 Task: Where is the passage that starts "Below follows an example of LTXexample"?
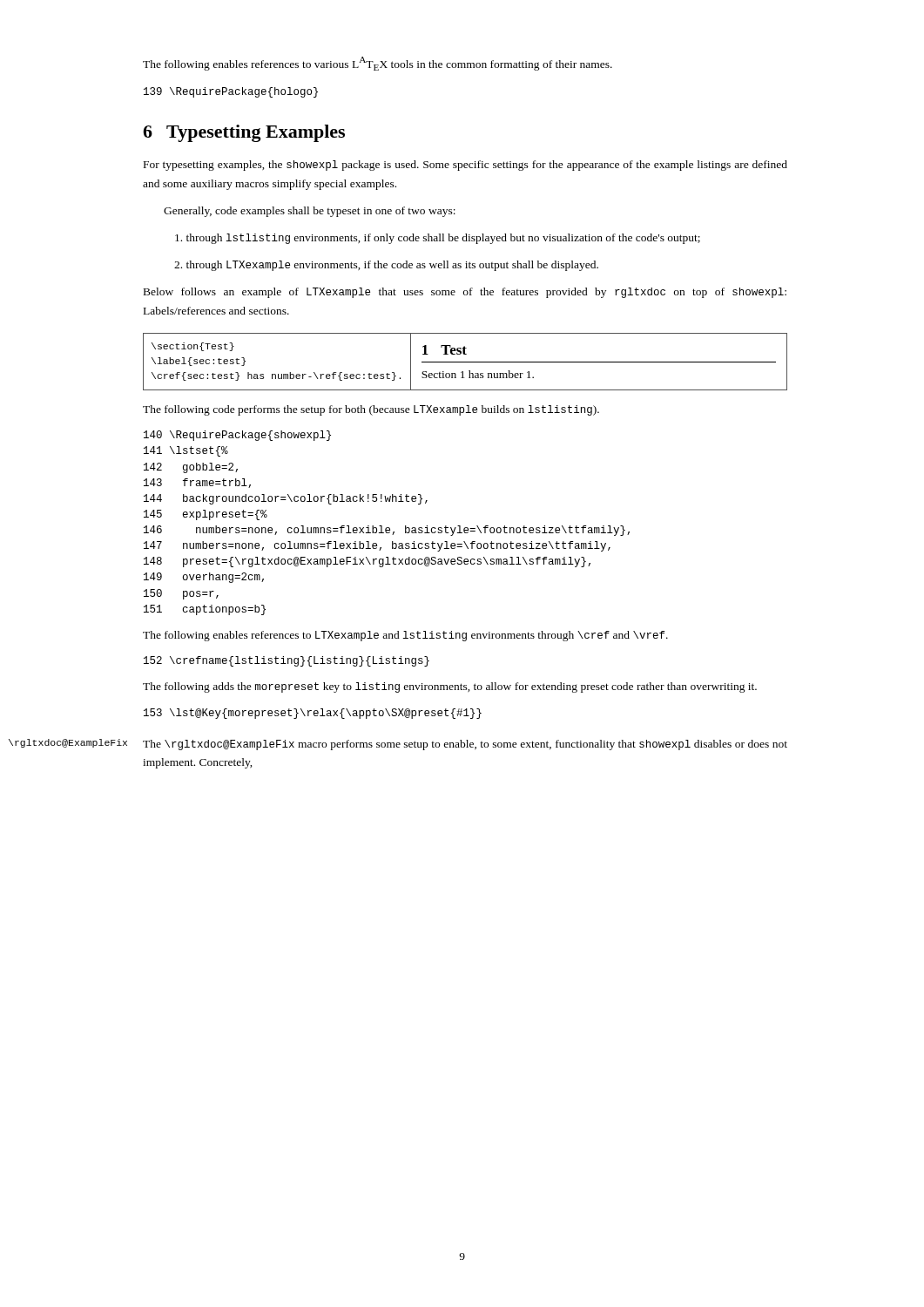point(465,301)
